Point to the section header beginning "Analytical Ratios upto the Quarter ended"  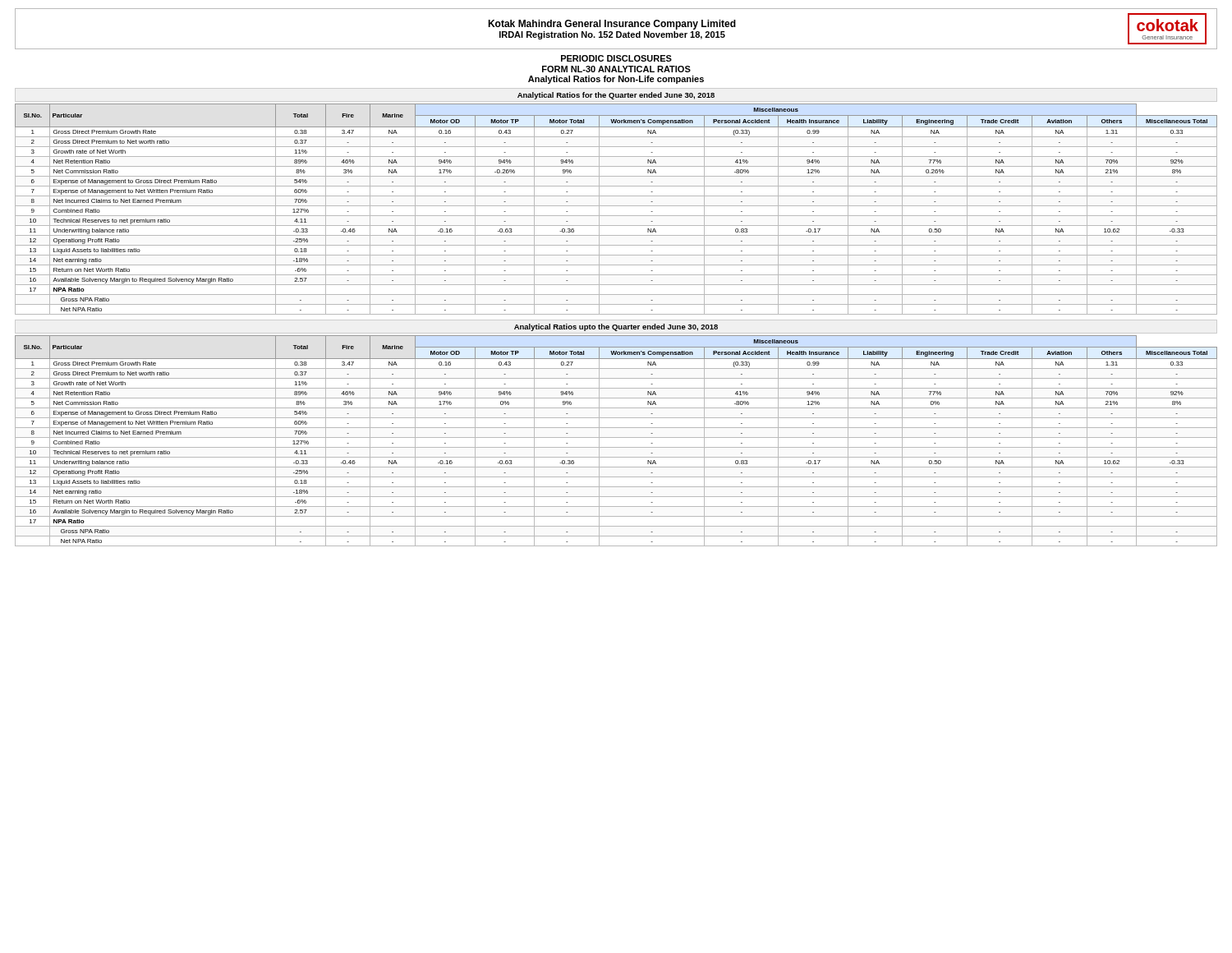616,327
